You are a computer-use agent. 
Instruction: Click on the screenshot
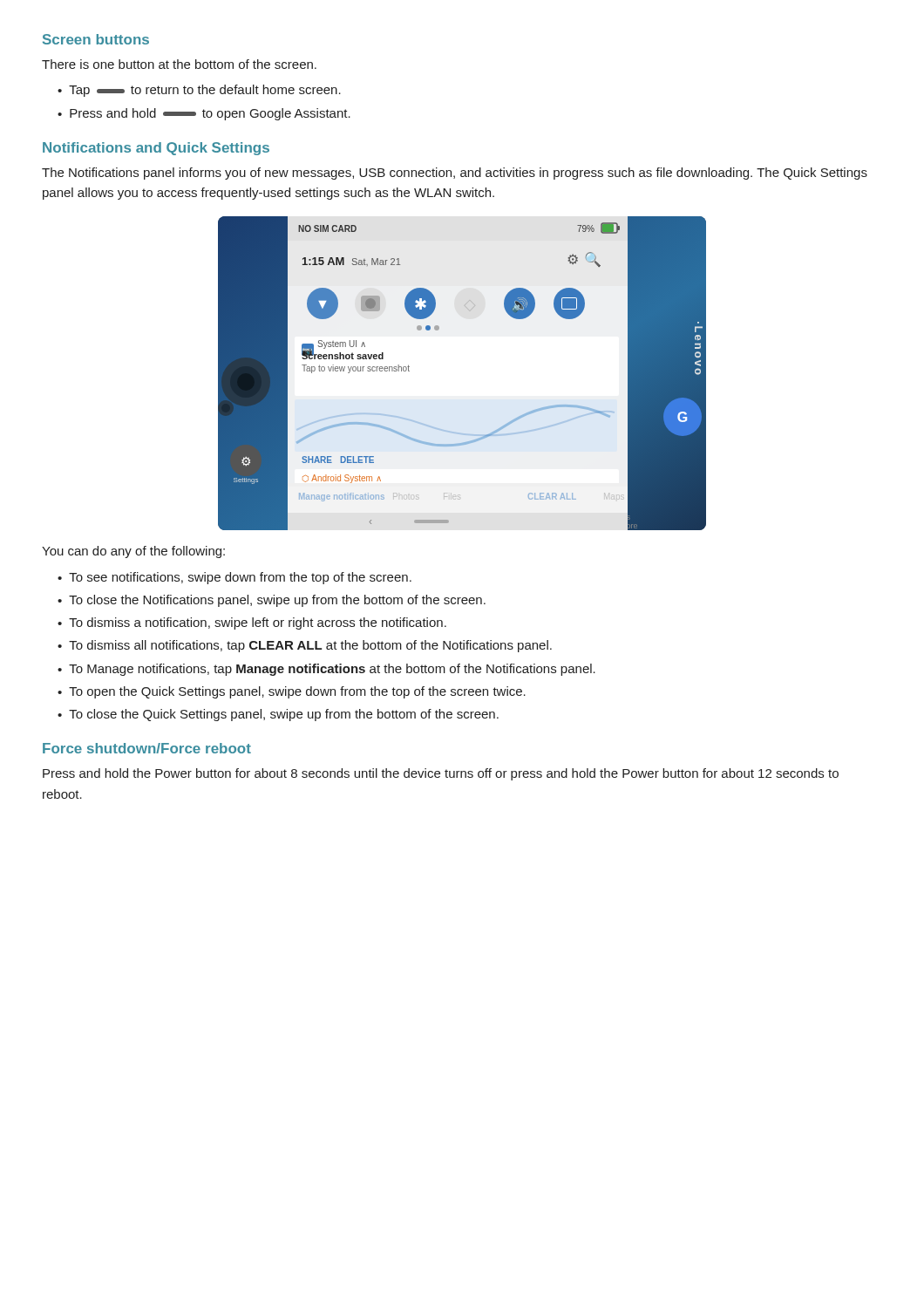[462, 373]
